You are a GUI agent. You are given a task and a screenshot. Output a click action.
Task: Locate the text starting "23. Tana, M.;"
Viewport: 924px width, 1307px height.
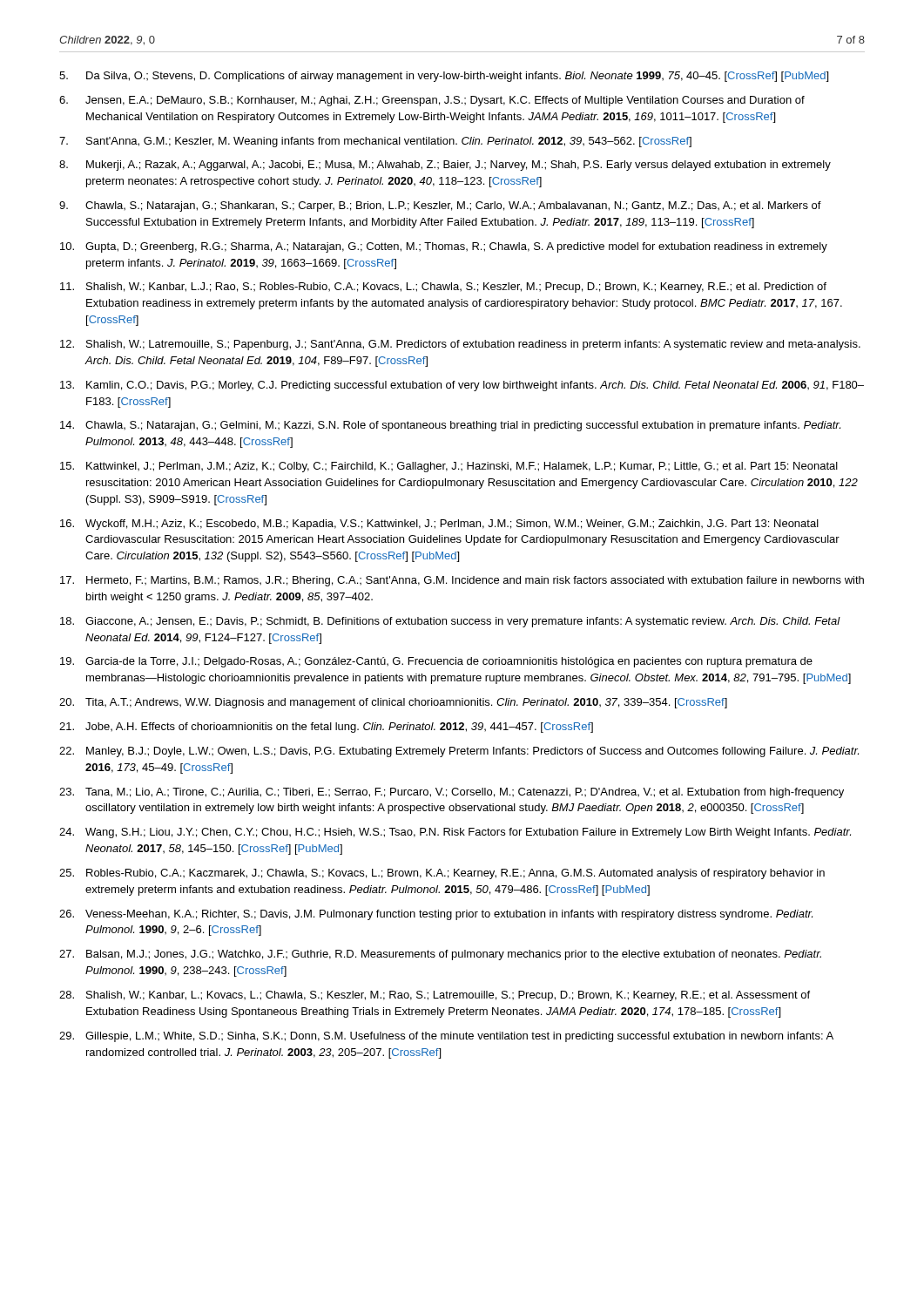tap(462, 800)
